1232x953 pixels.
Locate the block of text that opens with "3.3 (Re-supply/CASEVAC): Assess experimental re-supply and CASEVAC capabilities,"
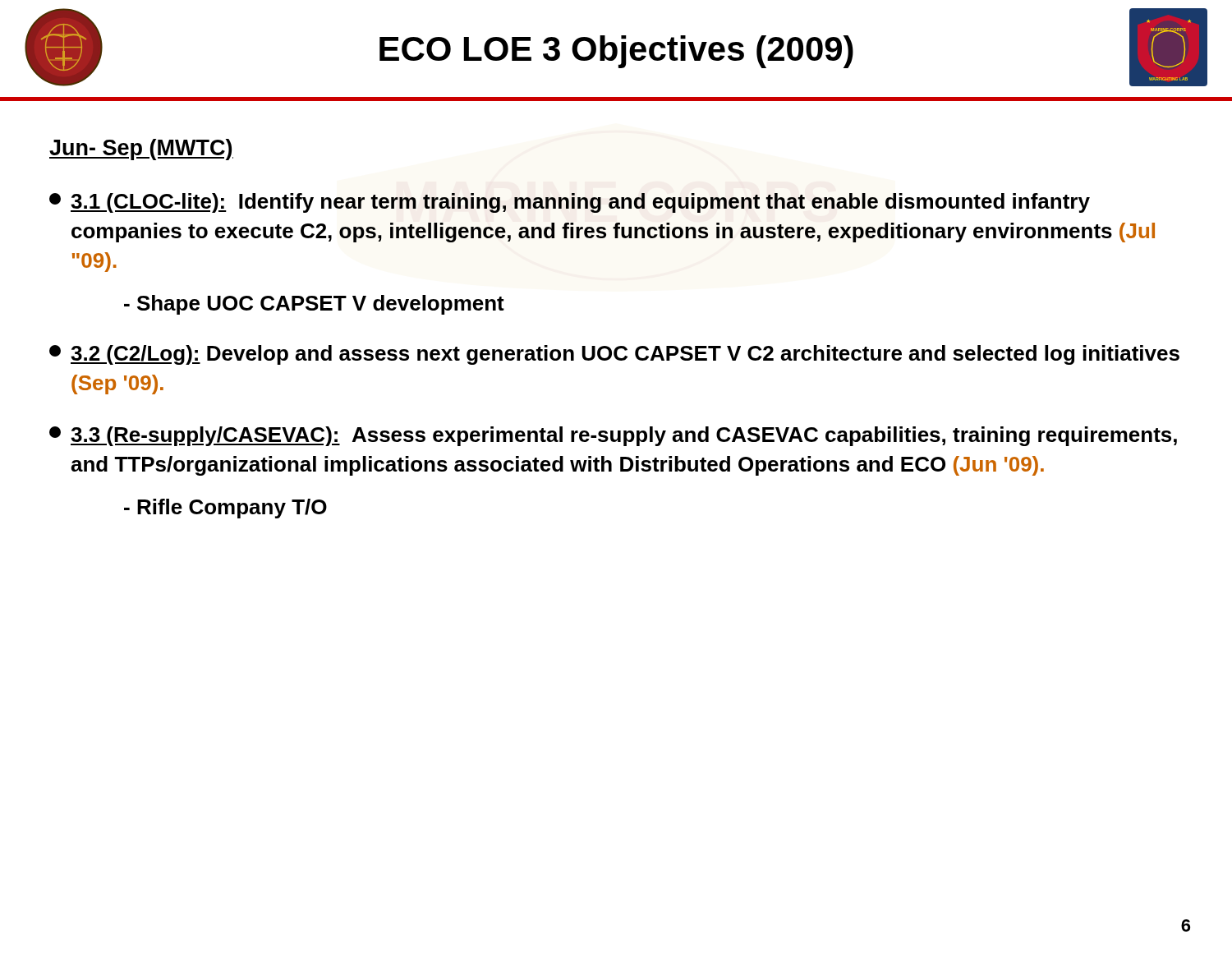616,450
